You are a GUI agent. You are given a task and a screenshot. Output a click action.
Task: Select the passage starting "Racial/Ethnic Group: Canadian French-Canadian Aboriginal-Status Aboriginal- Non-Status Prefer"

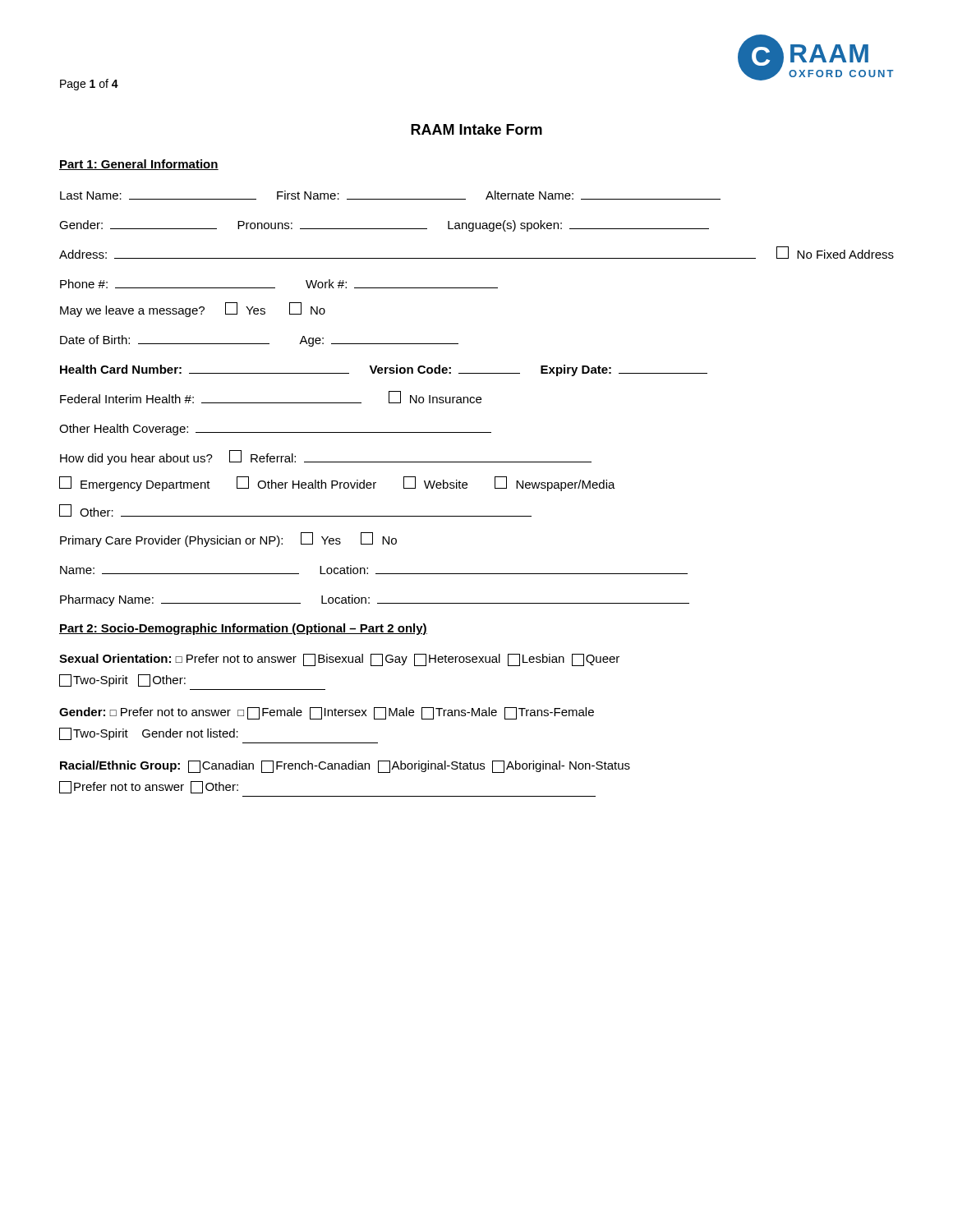pyautogui.click(x=345, y=777)
